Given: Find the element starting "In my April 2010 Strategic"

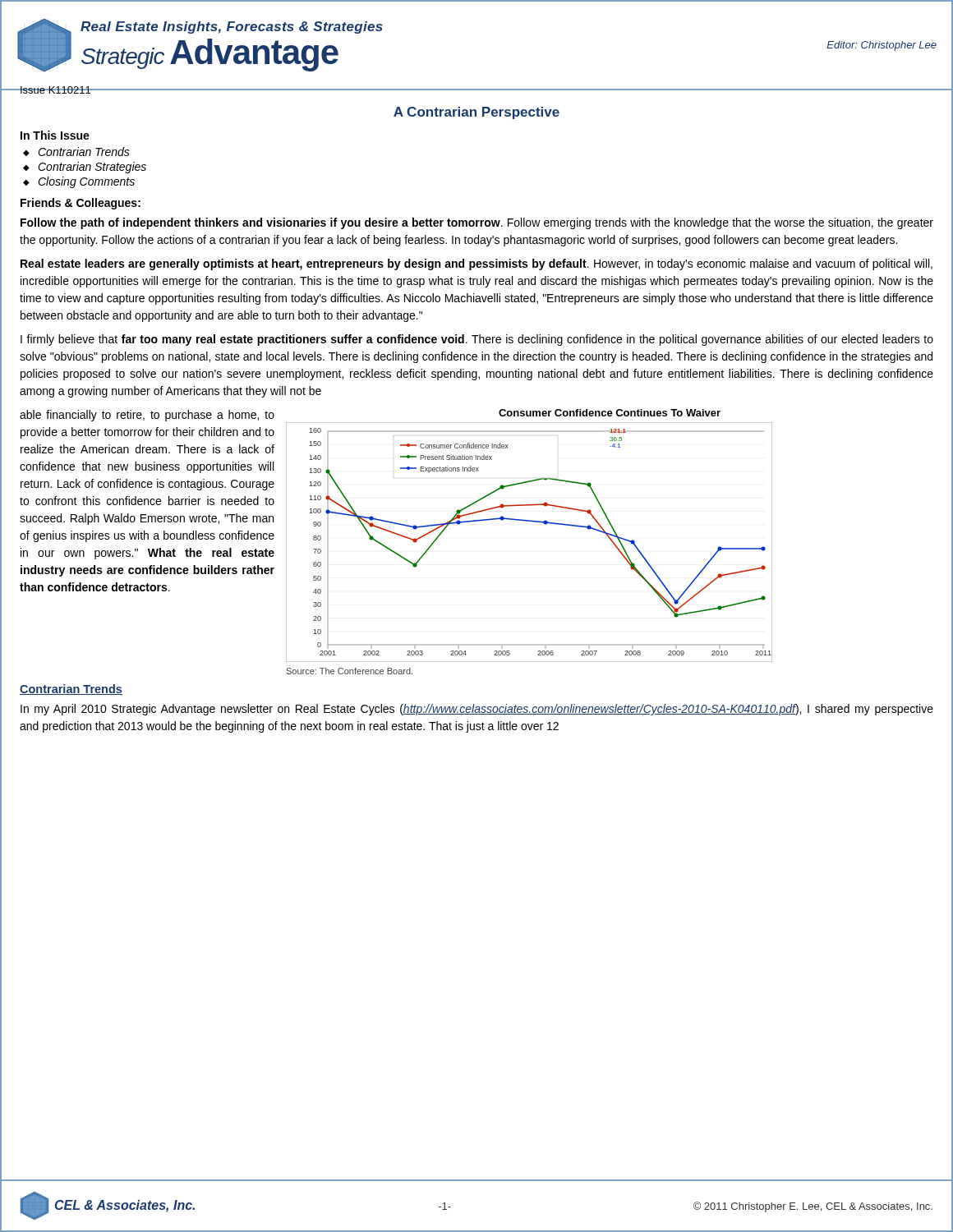Looking at the screenshot, I should click(x=476, y=717).
